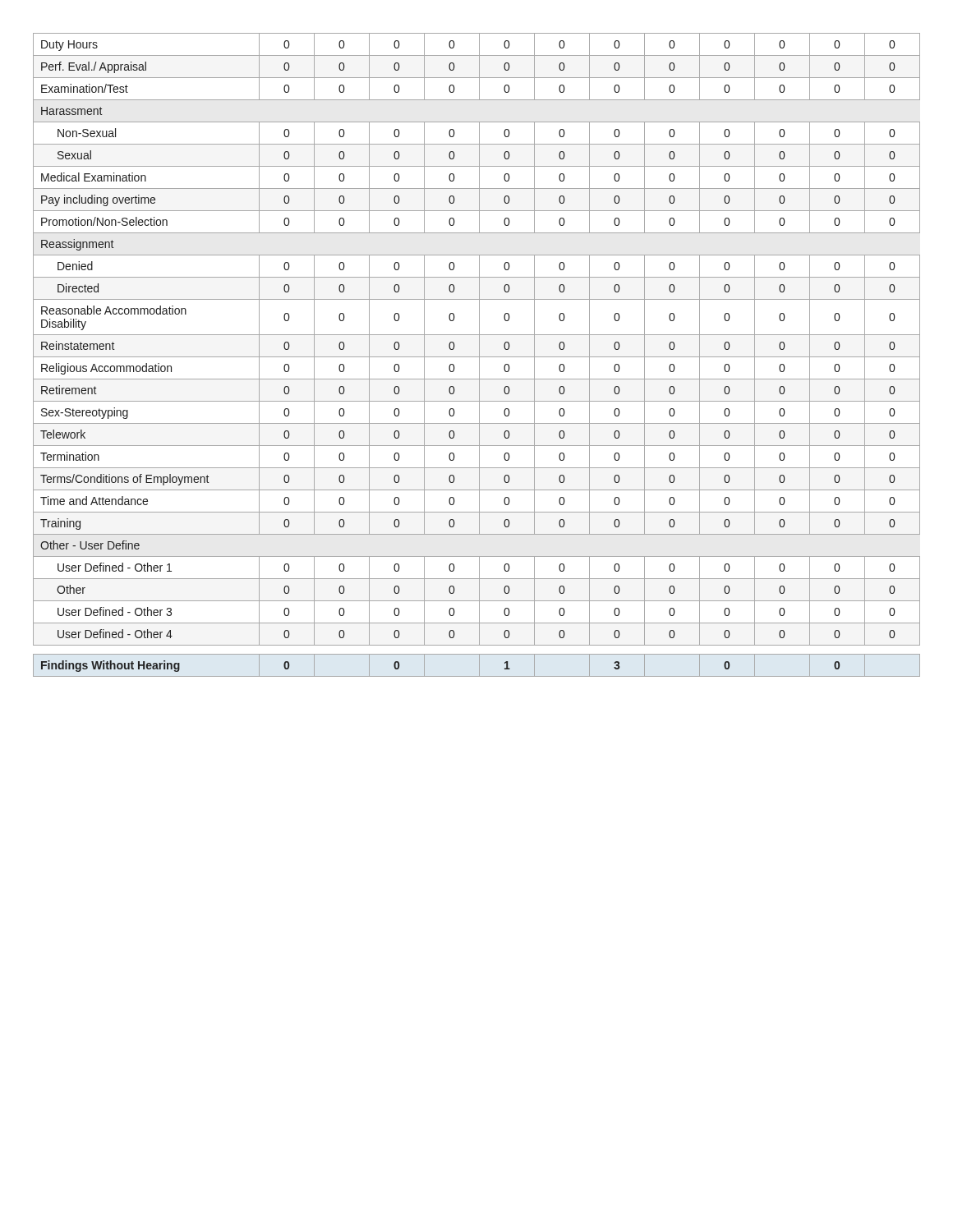Click on the table containing "Terms/Conditions of Employment"
Viewport: 953px width, 1232px height.
point(476,355)
